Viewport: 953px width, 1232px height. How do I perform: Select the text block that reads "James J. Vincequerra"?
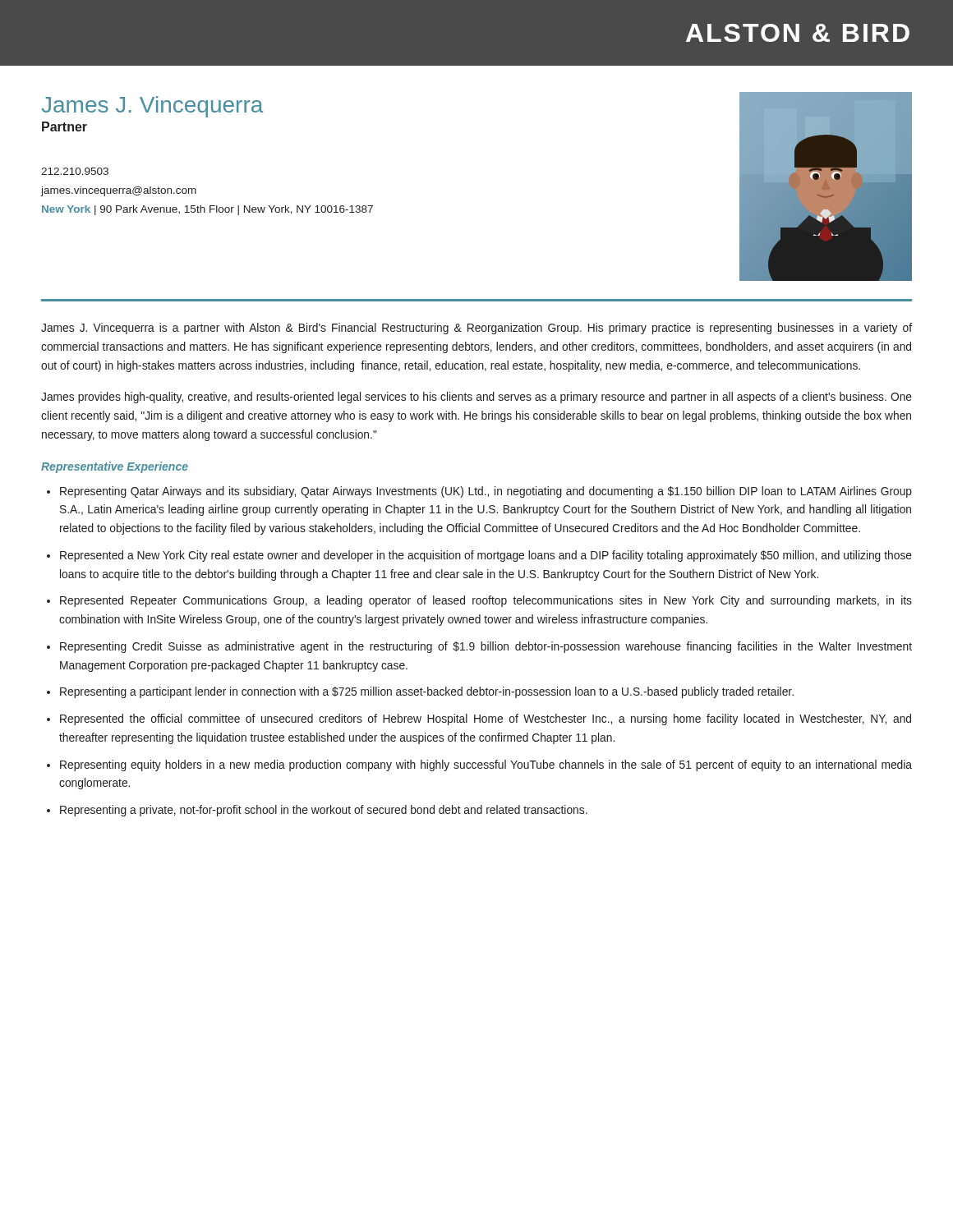(476, 347)
